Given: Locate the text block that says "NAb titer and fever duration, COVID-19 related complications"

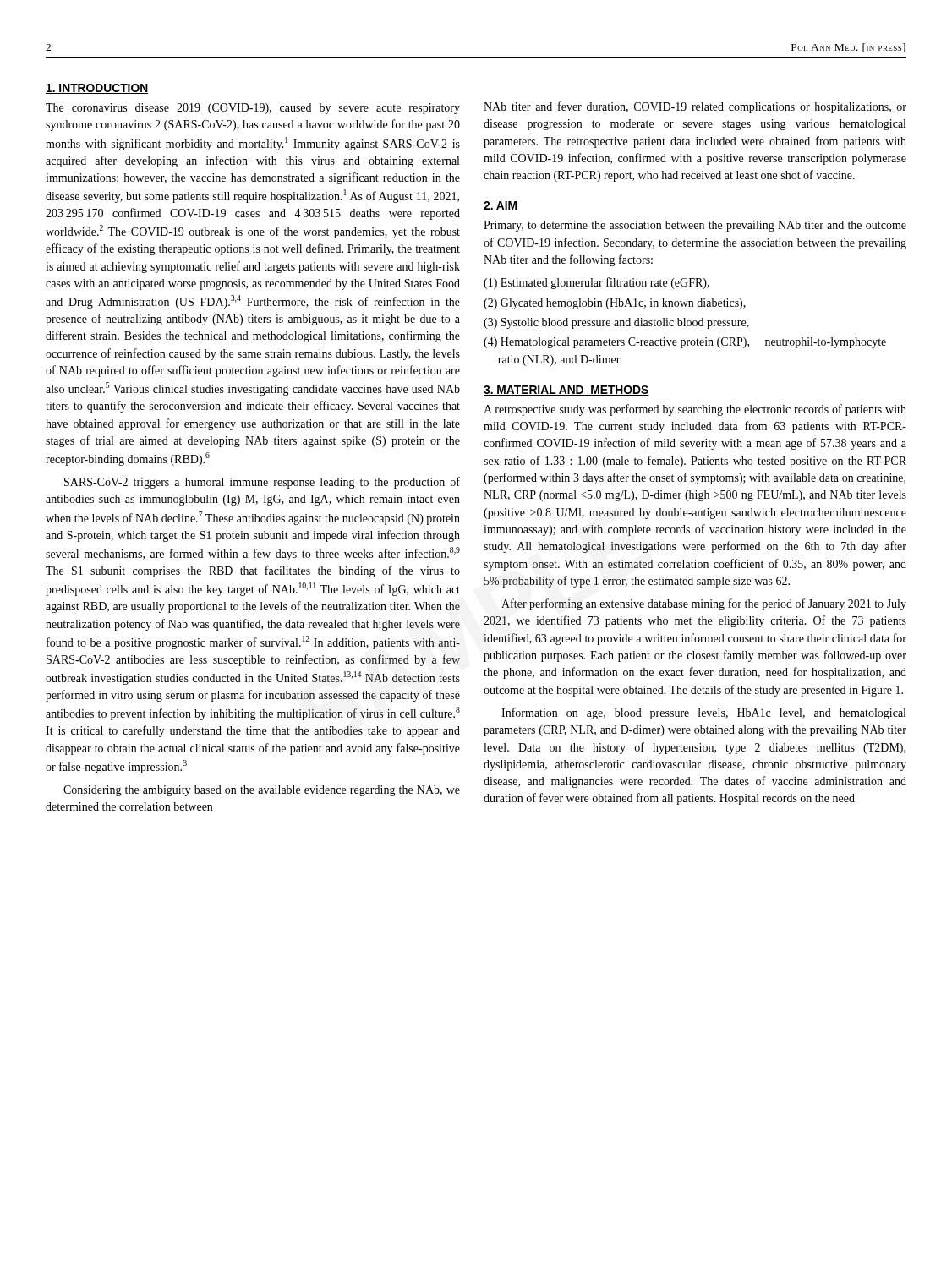Looking at the screenshot, I should [695, 142].
